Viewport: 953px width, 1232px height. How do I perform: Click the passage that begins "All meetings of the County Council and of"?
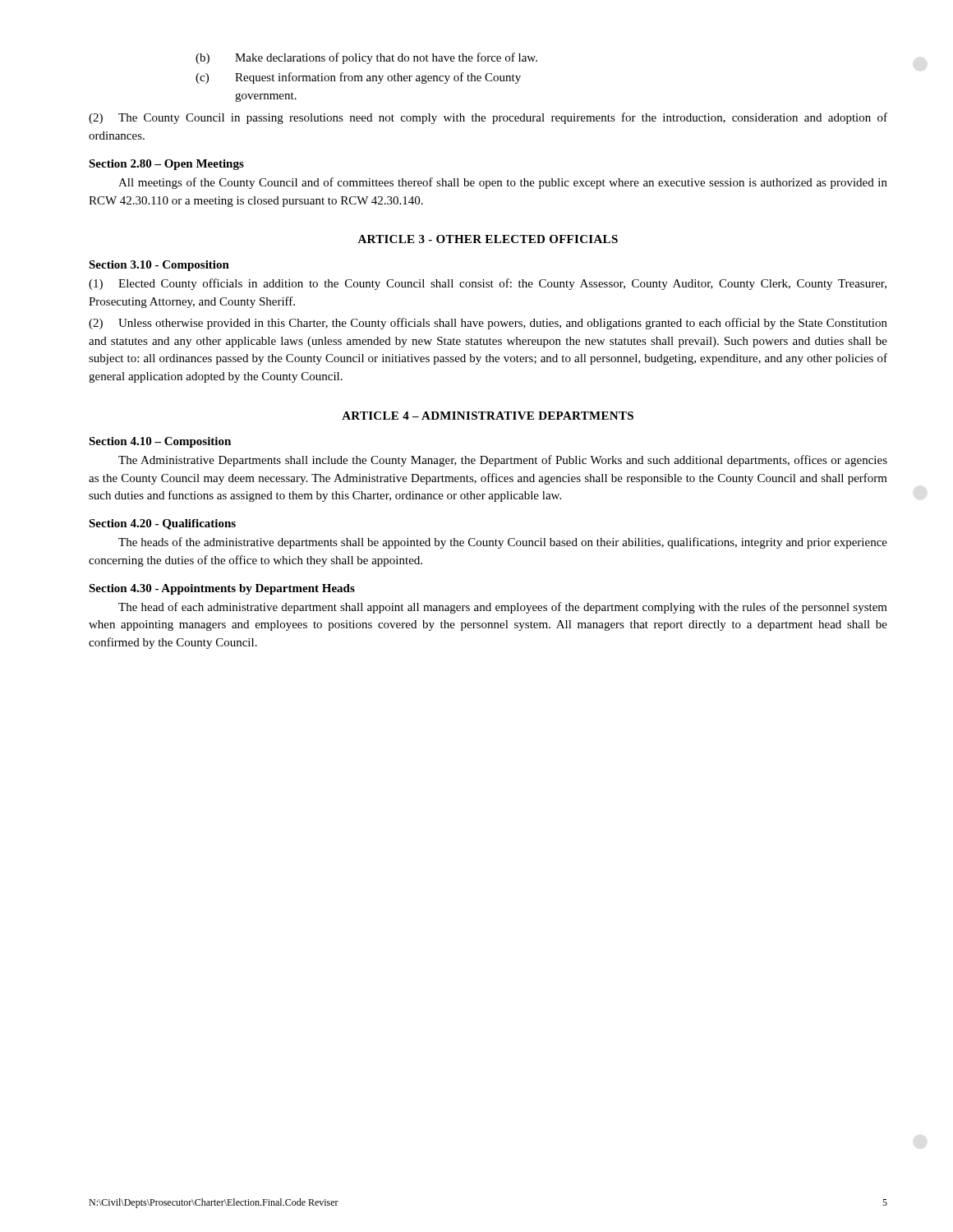point(488,191)
